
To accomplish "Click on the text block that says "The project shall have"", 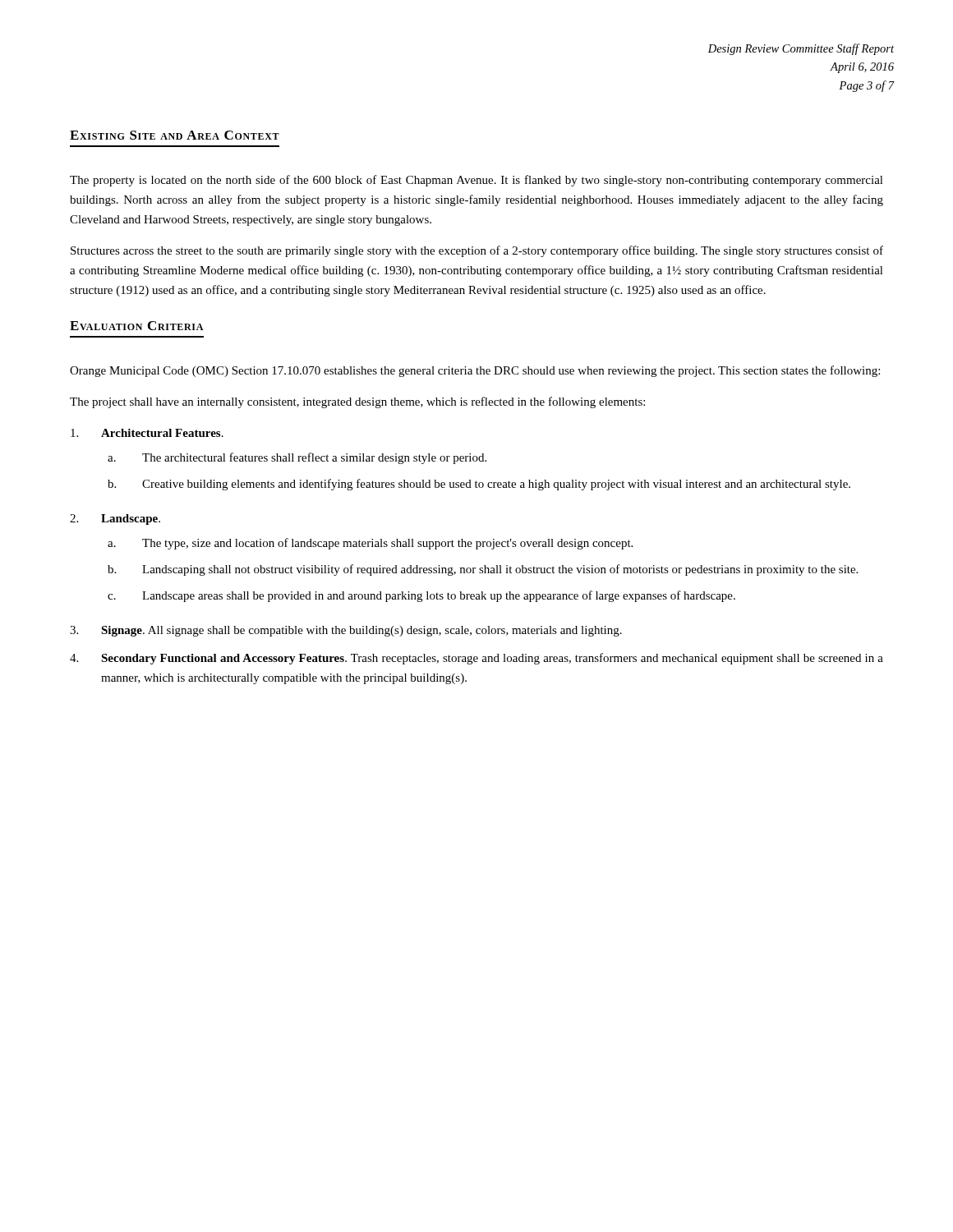I will coord(358,402).
